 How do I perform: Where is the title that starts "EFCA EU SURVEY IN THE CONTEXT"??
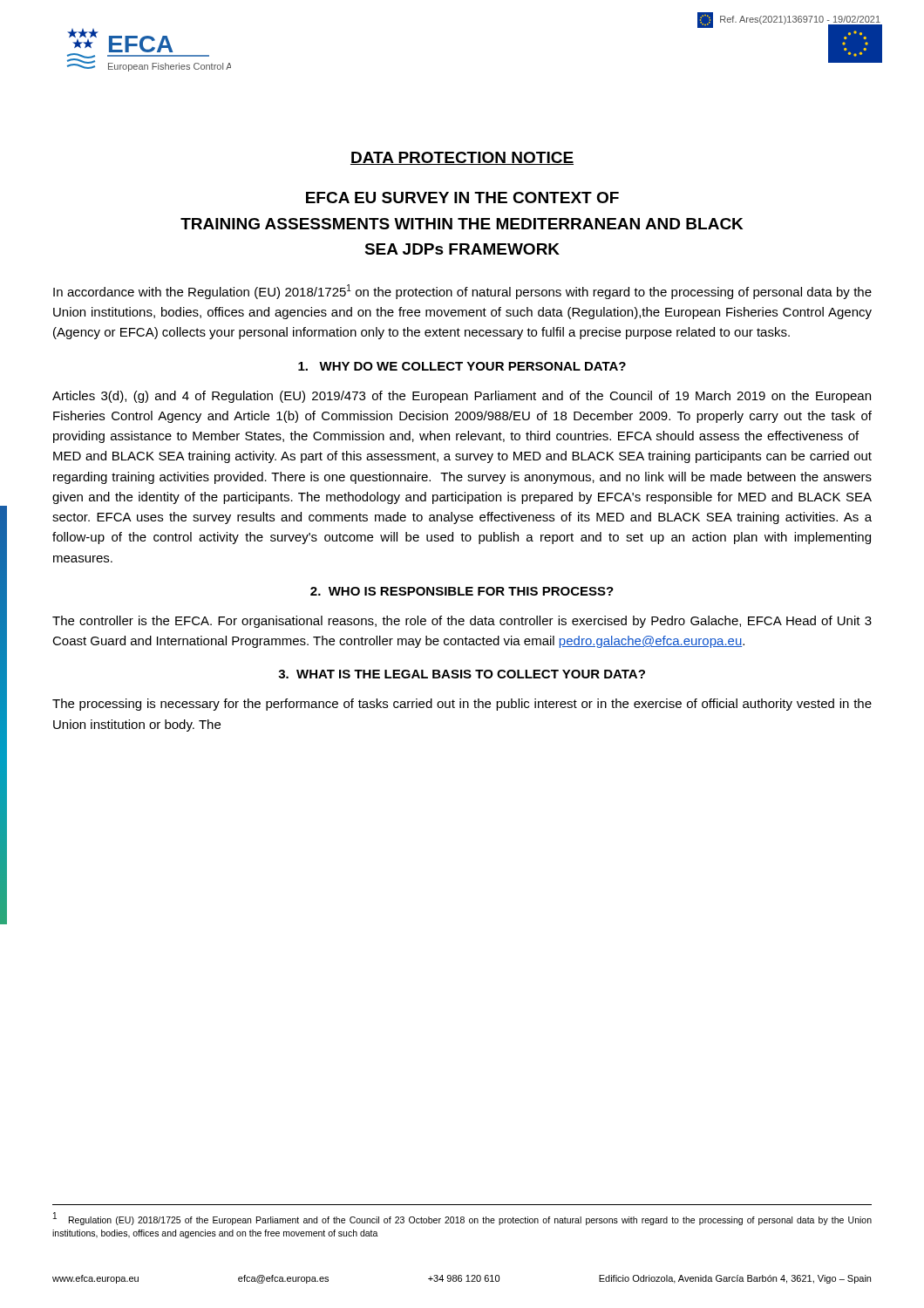(462, 224)
